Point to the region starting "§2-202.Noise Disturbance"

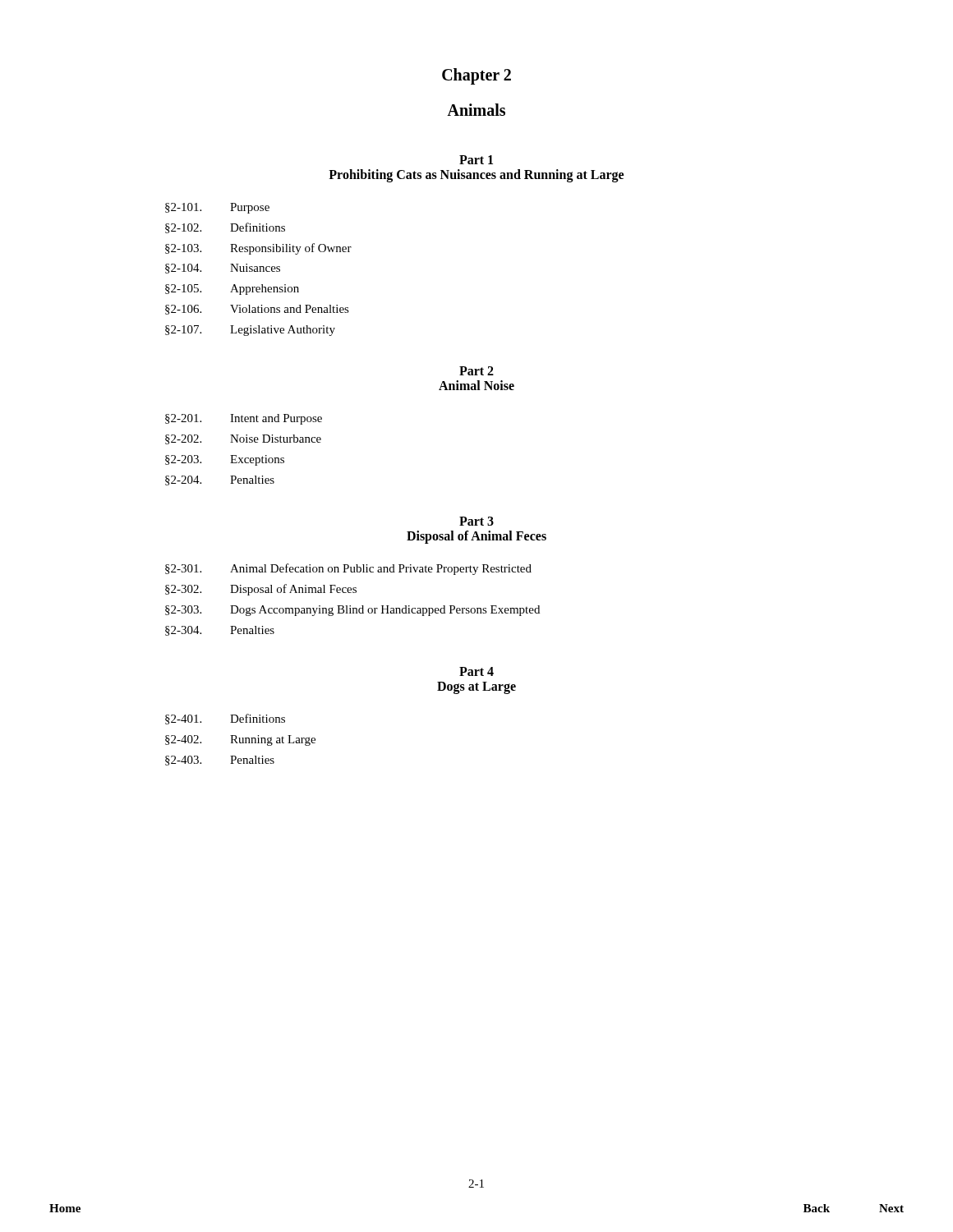click(x=243, y=439)
